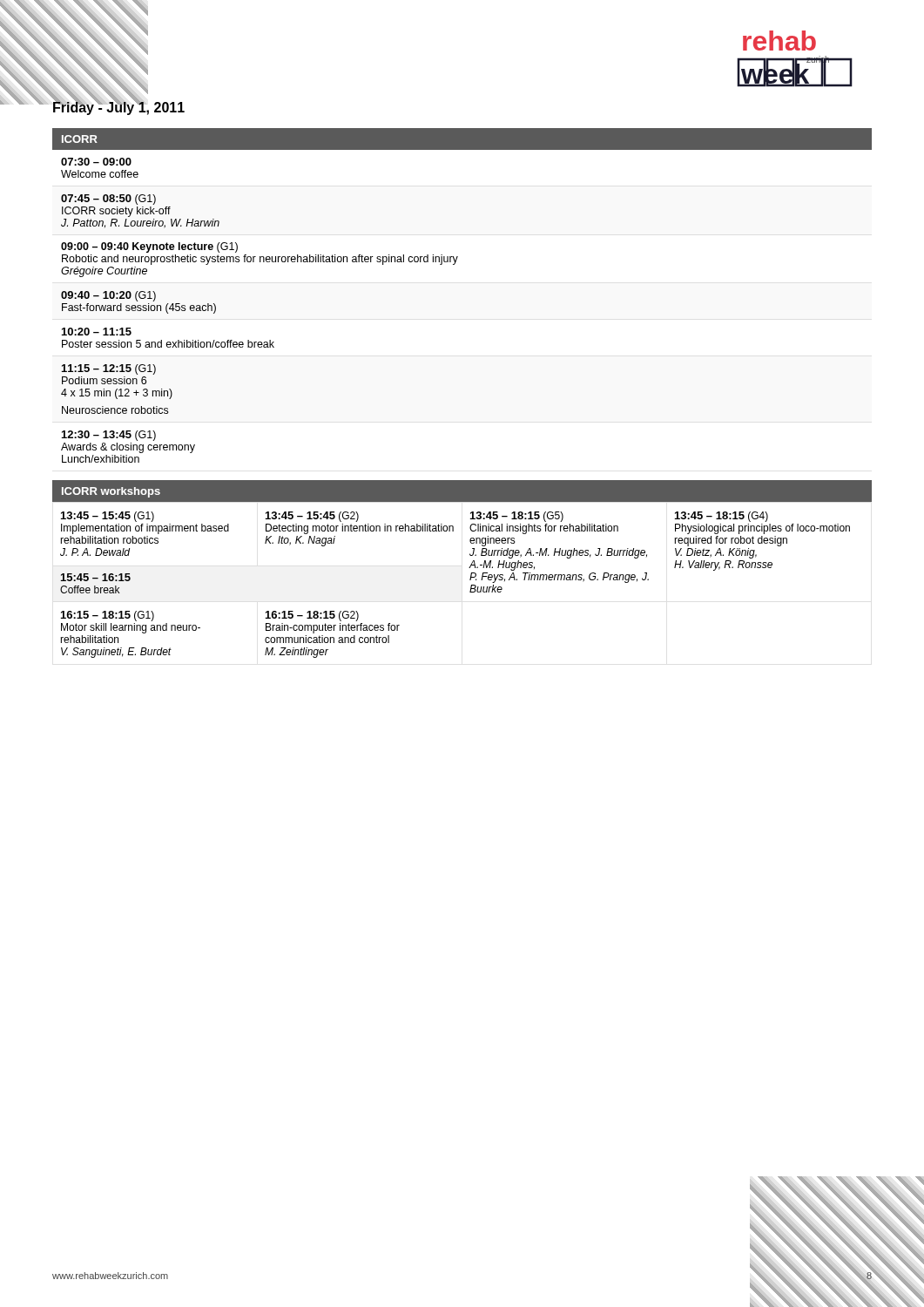Screen dimensions: 1307x924
Task: Find the text block starting "07:30 – 09:00 Welcome coffee"
Action: pyautogui.click(x=96, y=162)
